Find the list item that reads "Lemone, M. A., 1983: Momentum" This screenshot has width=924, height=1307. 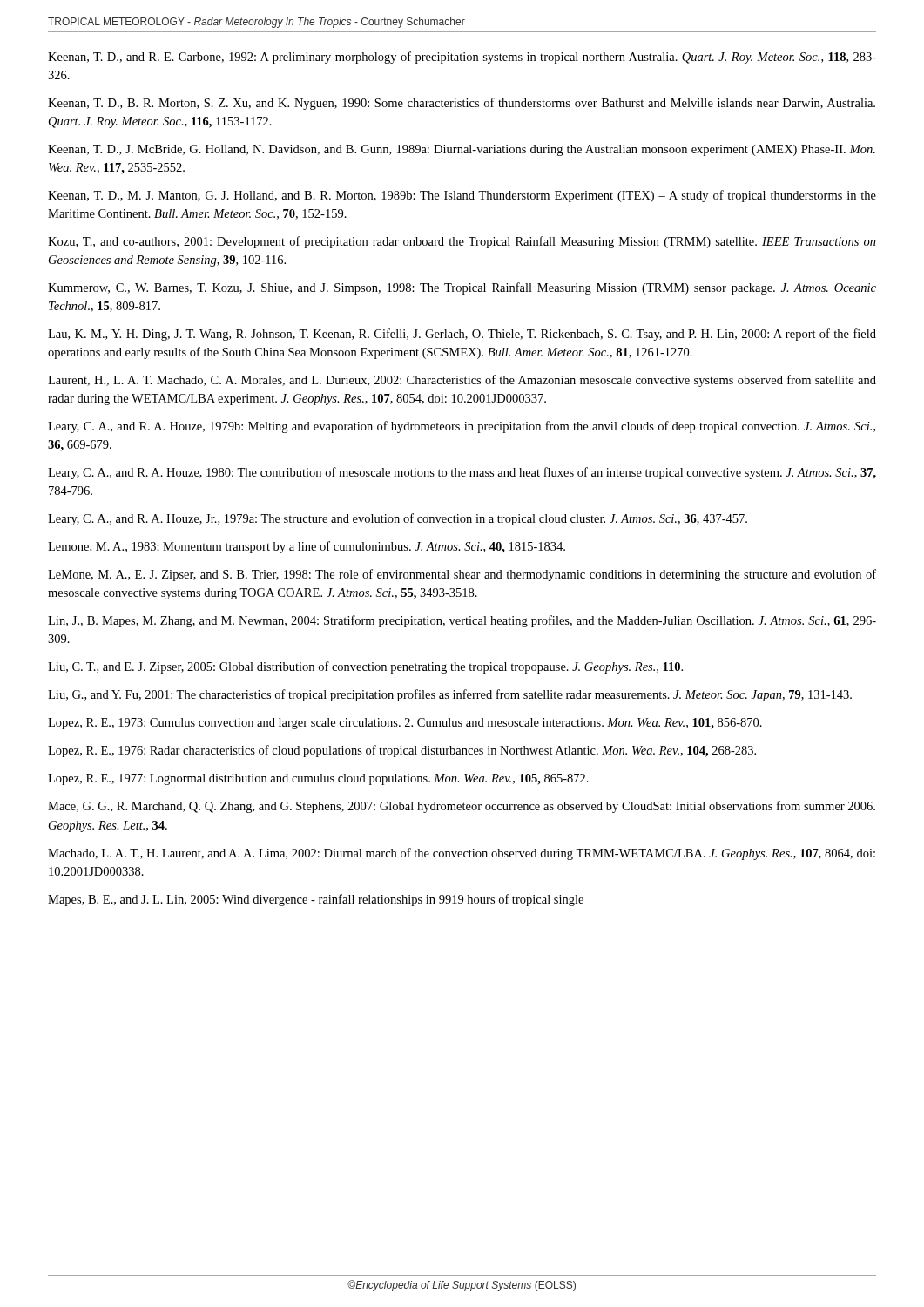pyautogui.click(x=307, y=547)
